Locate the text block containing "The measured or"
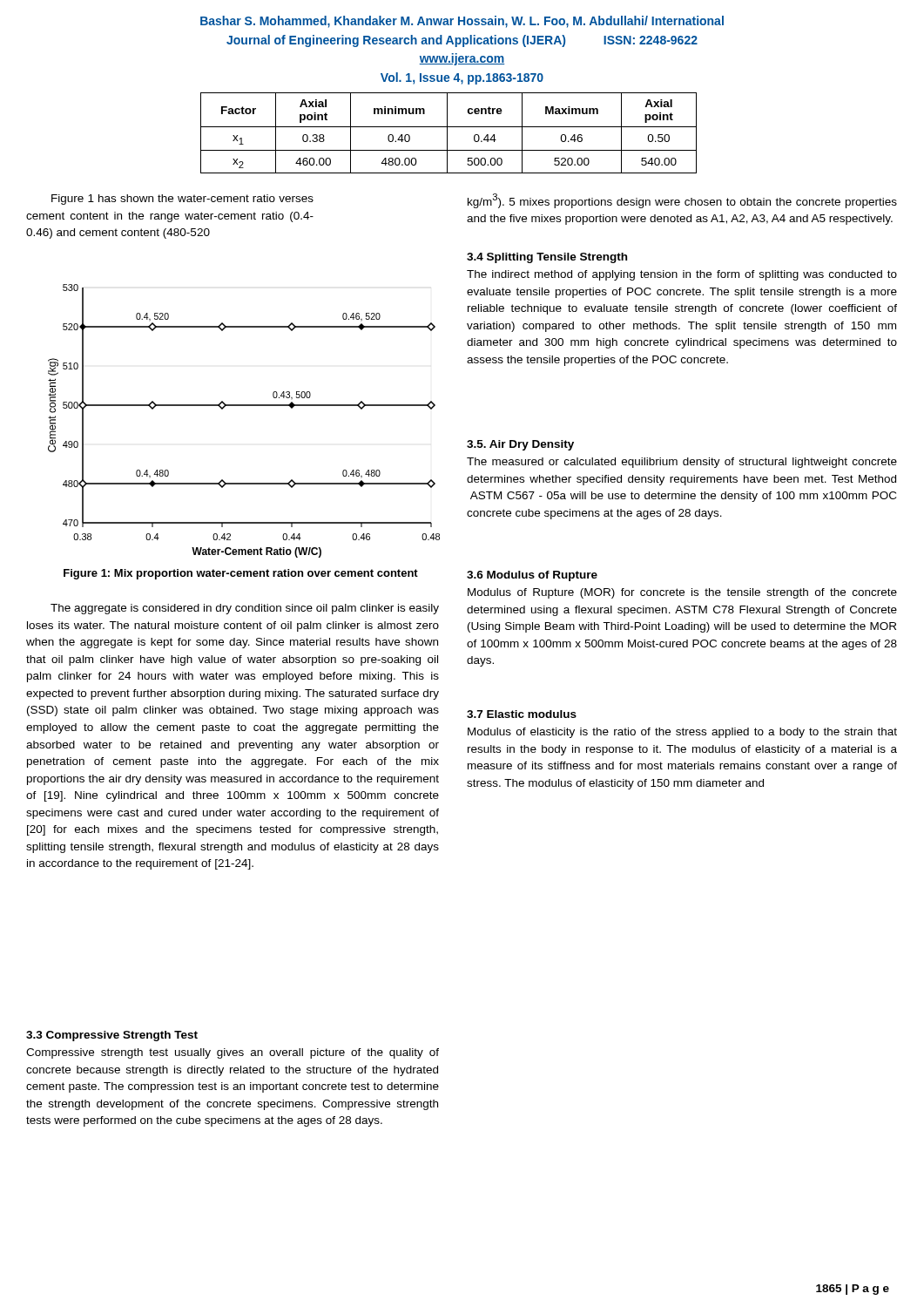The height and width of the screenshot is (1307, 924). coord(682,487)
